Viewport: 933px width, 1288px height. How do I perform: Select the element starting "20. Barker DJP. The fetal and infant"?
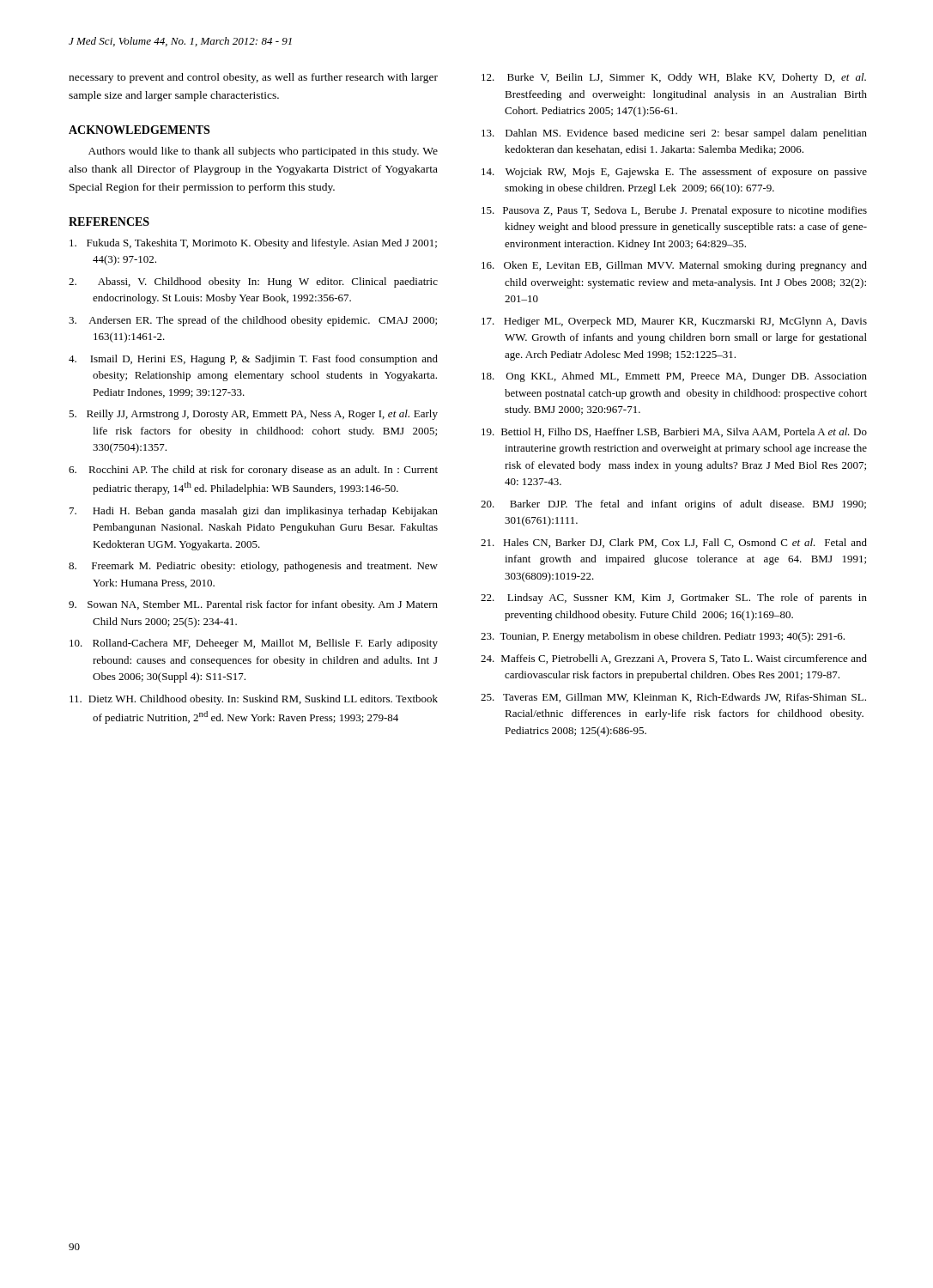pos(674,512)
